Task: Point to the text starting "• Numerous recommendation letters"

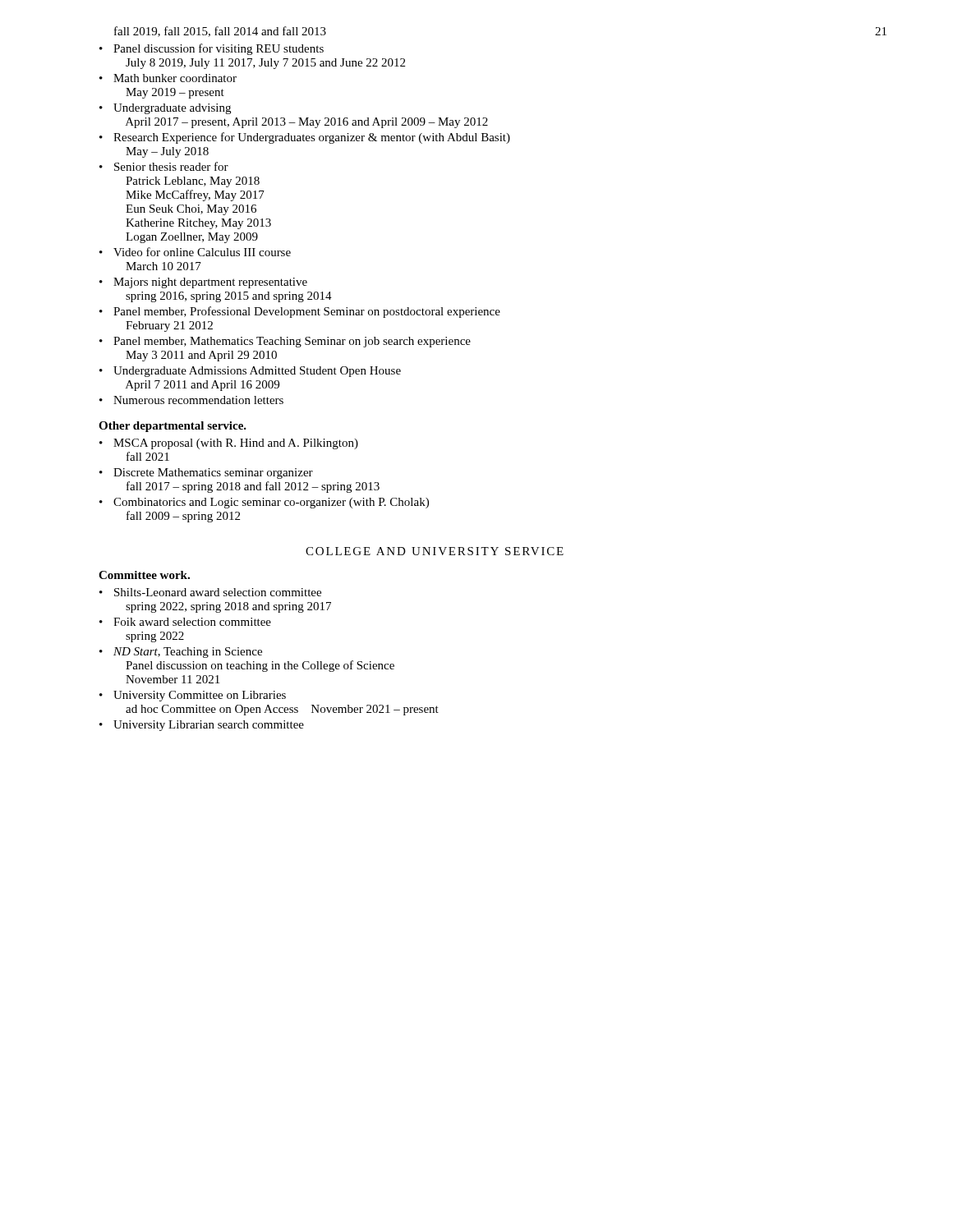Action: (x=191, y=400)
